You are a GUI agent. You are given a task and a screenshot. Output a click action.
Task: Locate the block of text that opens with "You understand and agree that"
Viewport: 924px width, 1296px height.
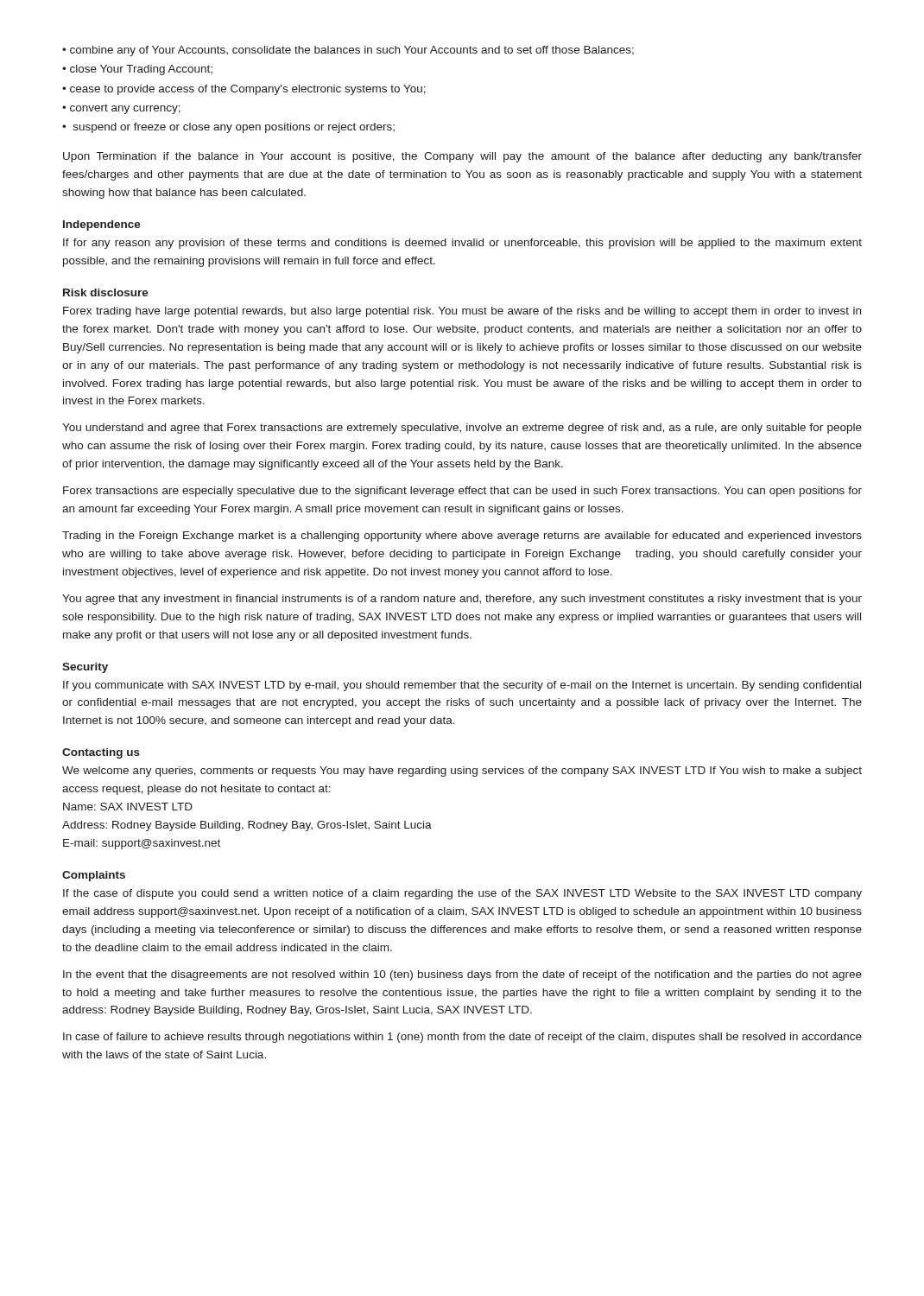(462, 446)
